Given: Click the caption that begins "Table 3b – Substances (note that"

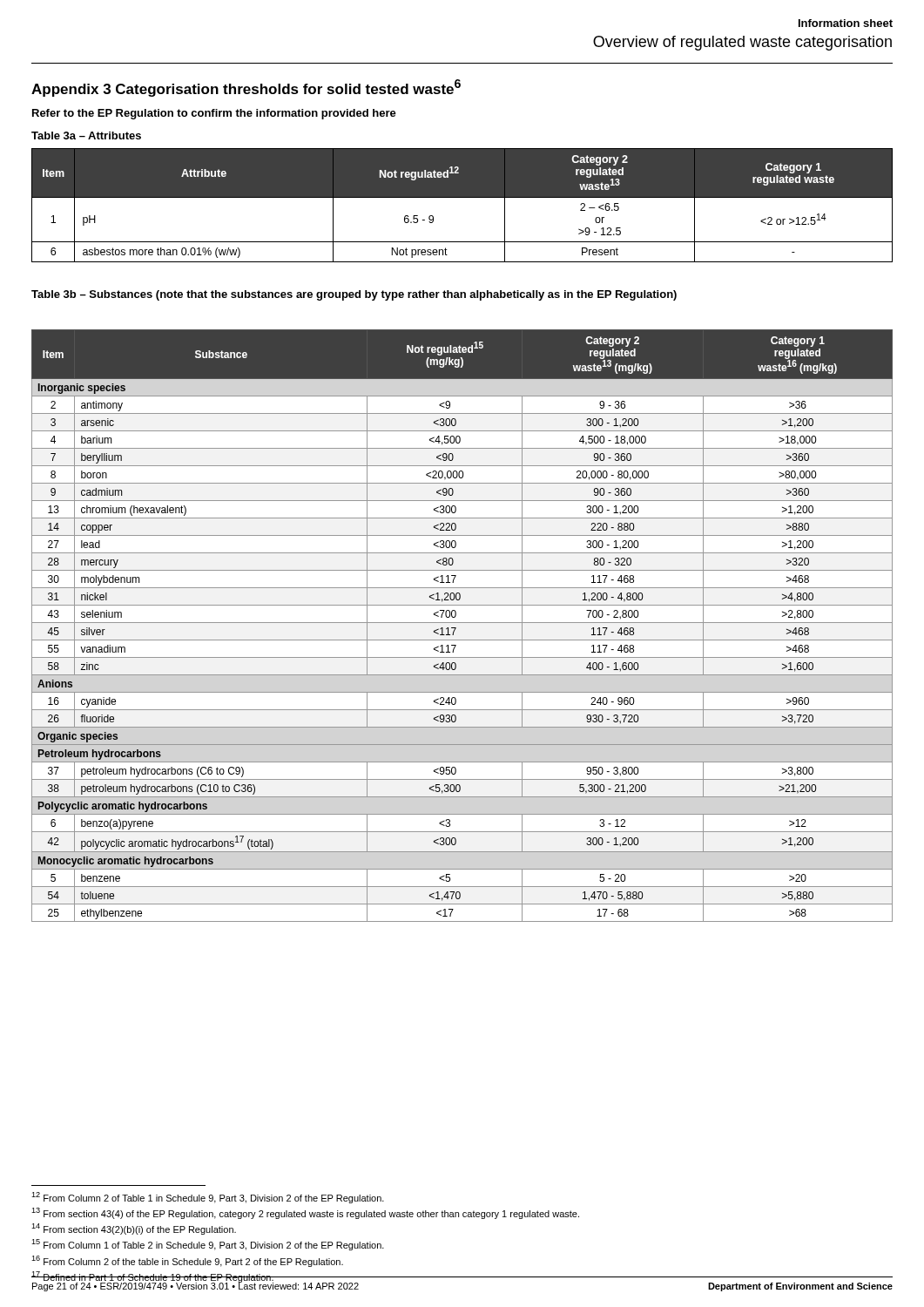Looking at the screenshot, I should [354, 294].
